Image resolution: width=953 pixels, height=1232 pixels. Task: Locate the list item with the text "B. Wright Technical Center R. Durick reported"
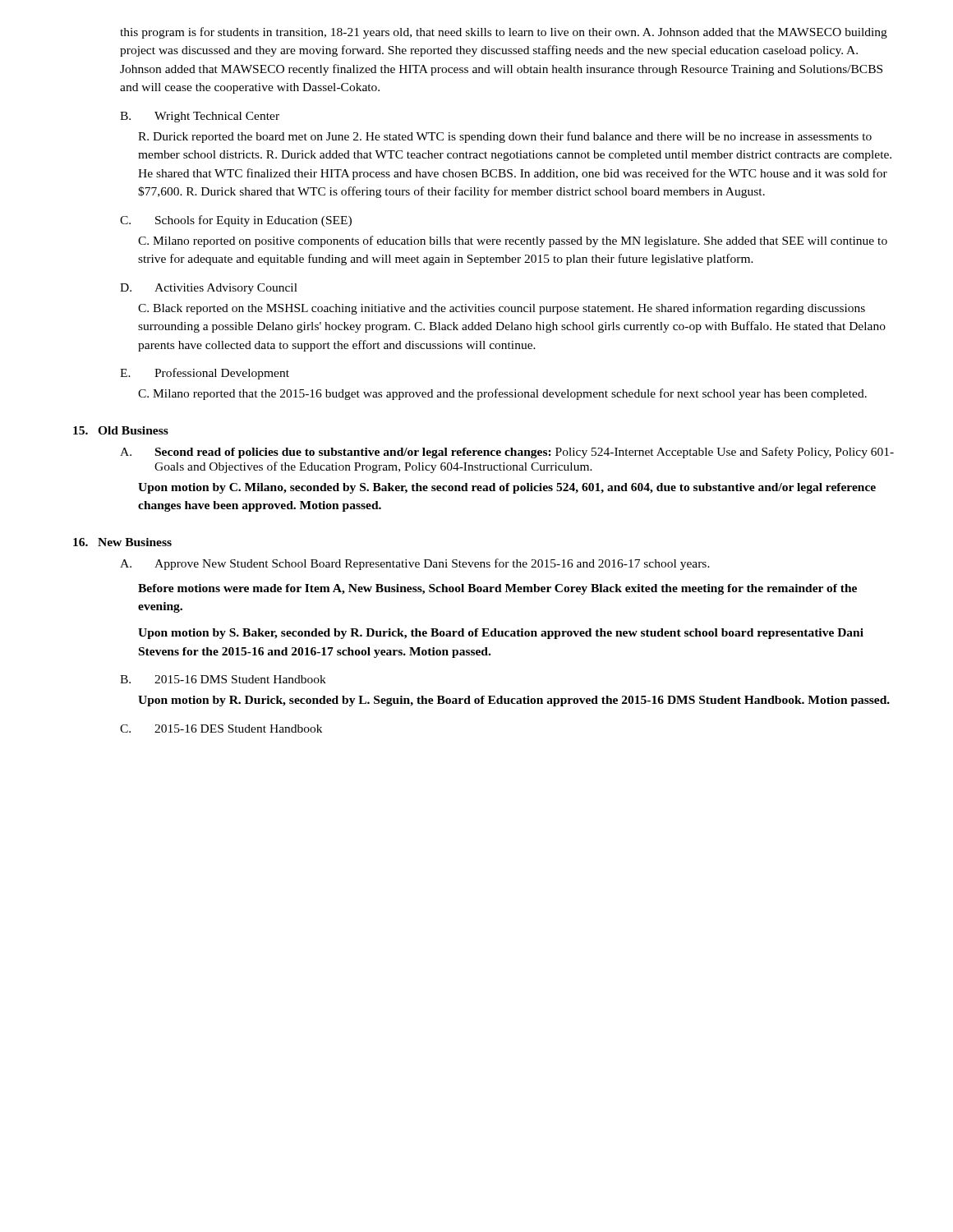(509, 155)
